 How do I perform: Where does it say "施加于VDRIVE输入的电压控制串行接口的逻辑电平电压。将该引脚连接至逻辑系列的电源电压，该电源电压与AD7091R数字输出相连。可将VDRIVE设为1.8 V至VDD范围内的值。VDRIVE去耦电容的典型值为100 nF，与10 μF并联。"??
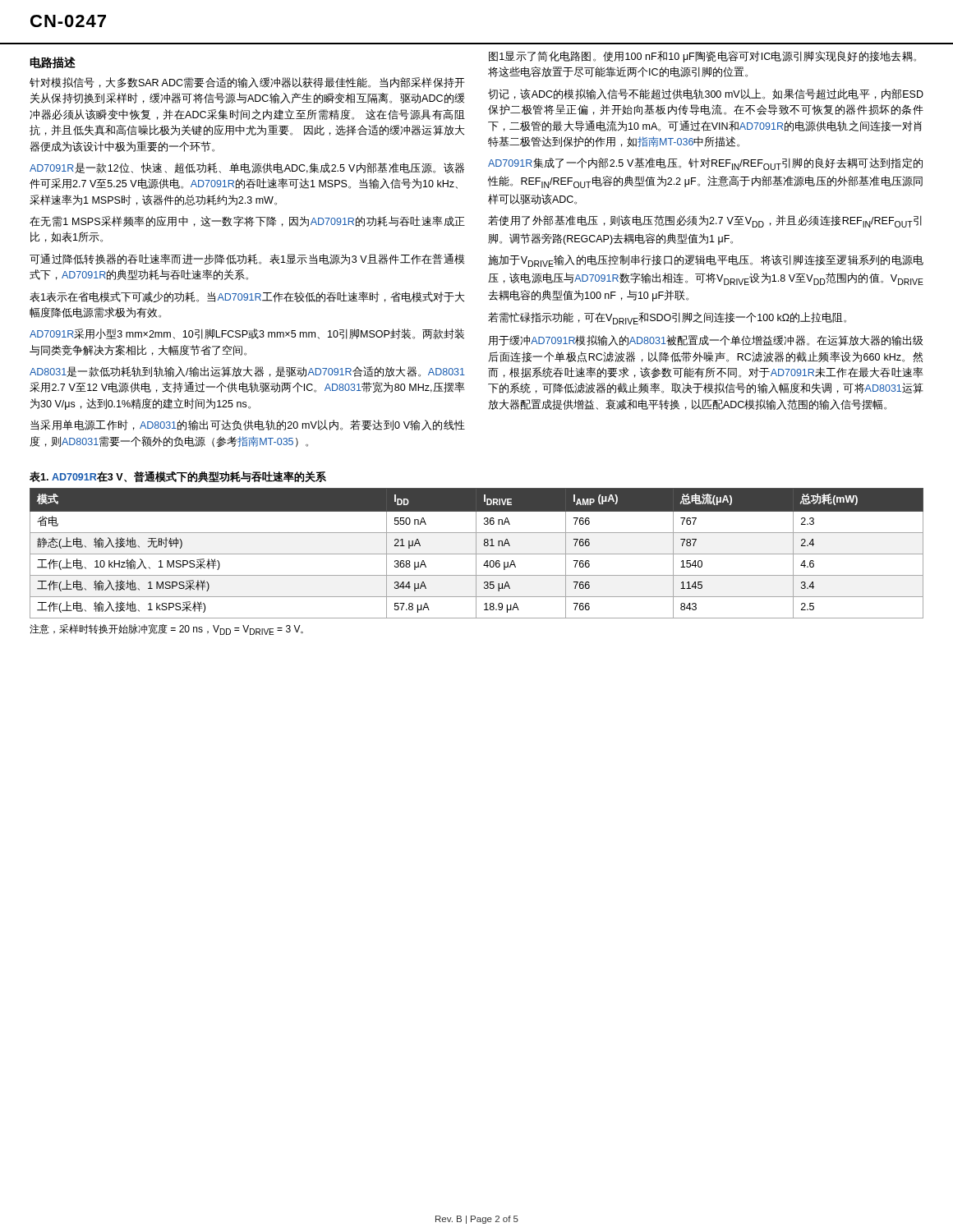pyautogui.click(x=706, y=278)
